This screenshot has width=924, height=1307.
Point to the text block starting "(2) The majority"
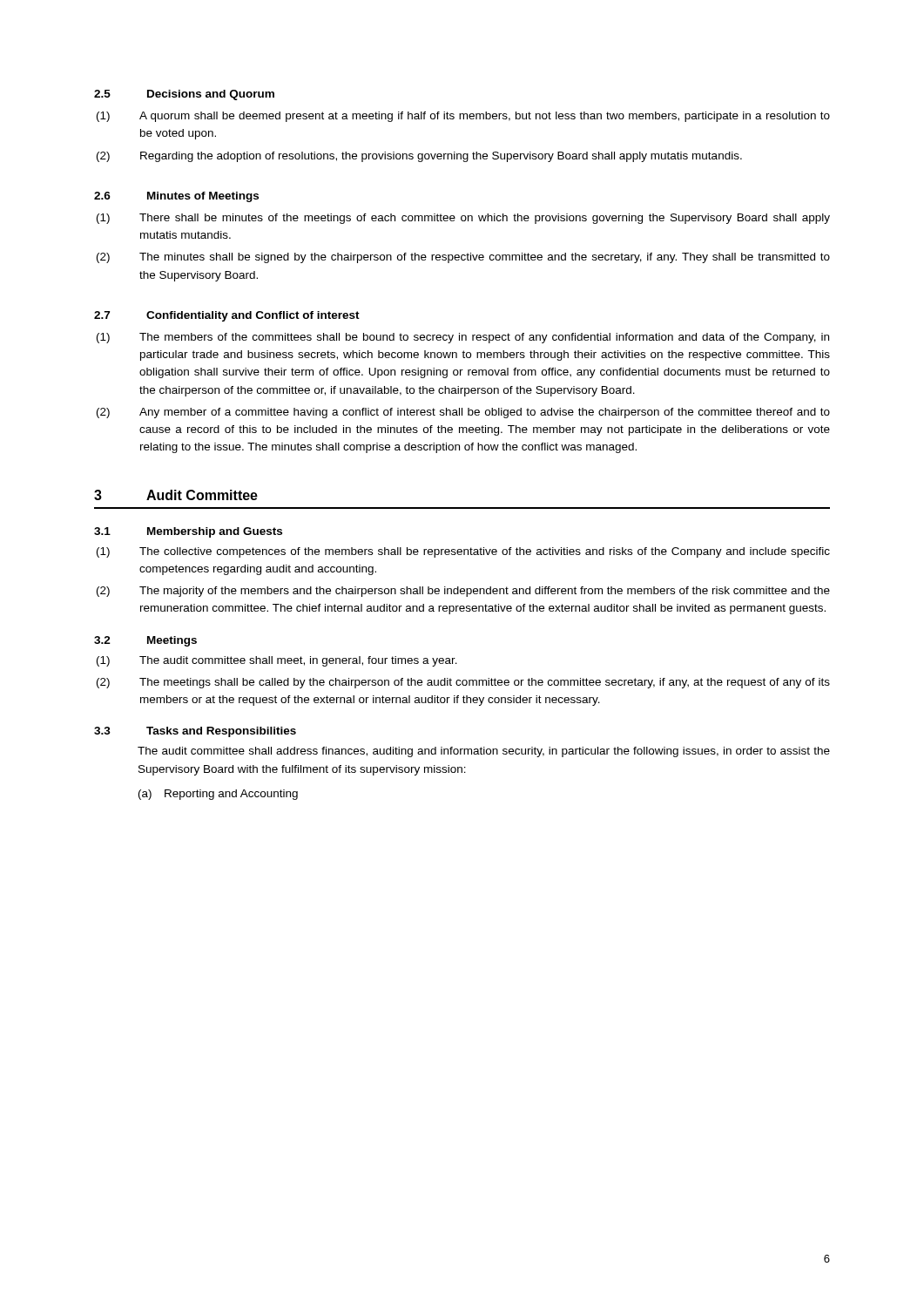pos(462,600)
